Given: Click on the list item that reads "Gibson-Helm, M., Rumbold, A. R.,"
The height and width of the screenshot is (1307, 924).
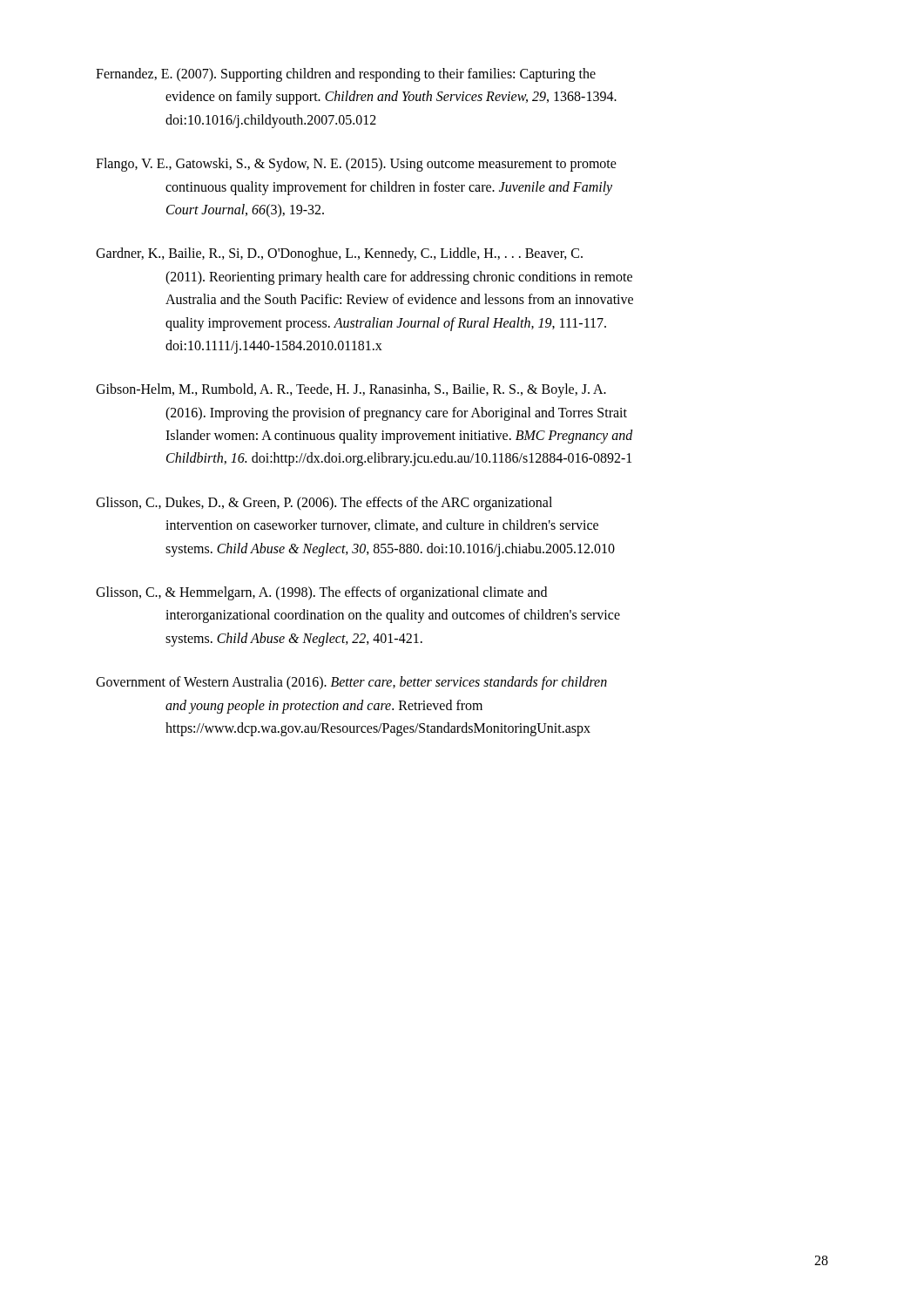Looking at the screenshot, I should point(462,424).
